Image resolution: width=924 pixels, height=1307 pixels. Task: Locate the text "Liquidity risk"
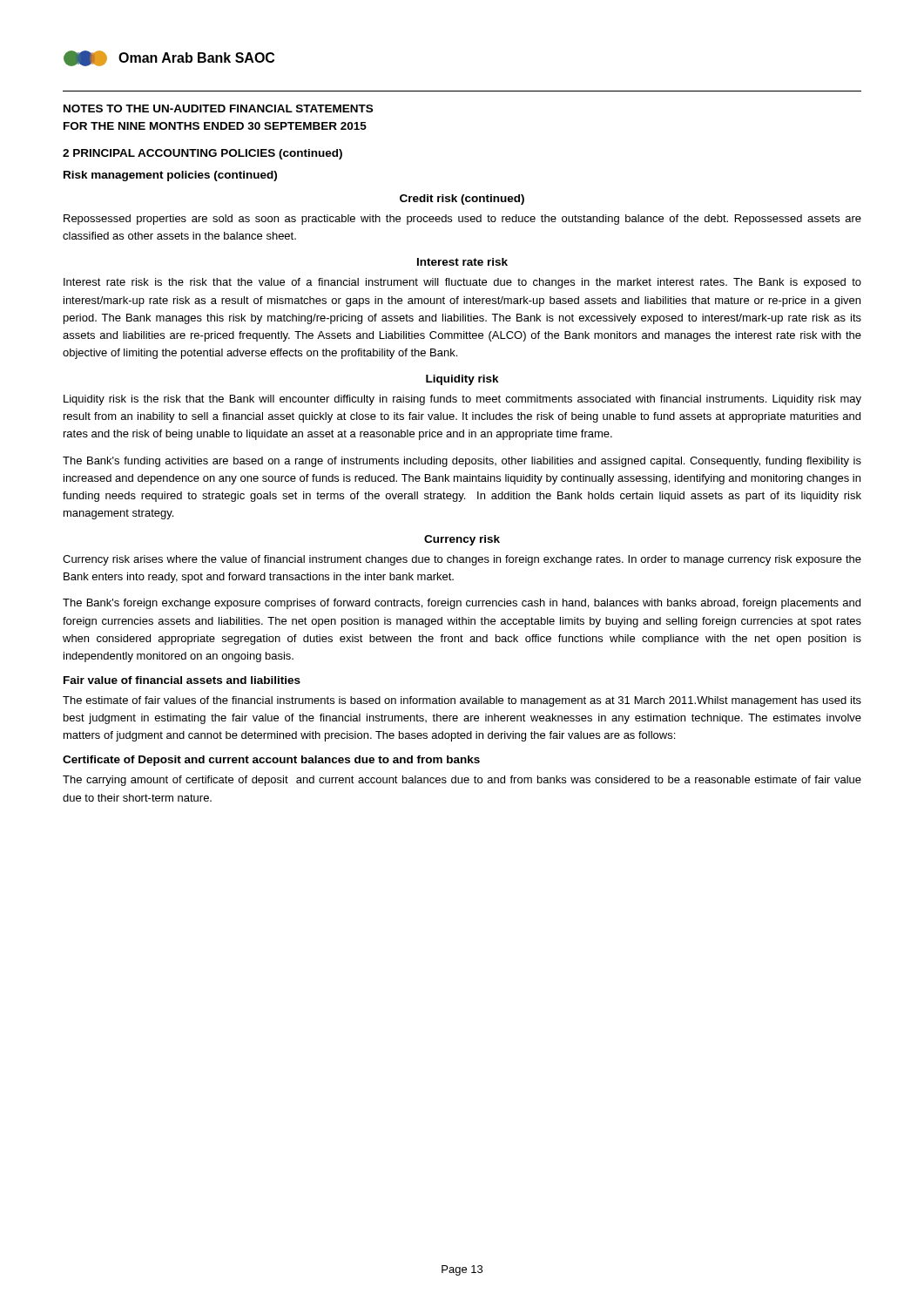(462, 379)
